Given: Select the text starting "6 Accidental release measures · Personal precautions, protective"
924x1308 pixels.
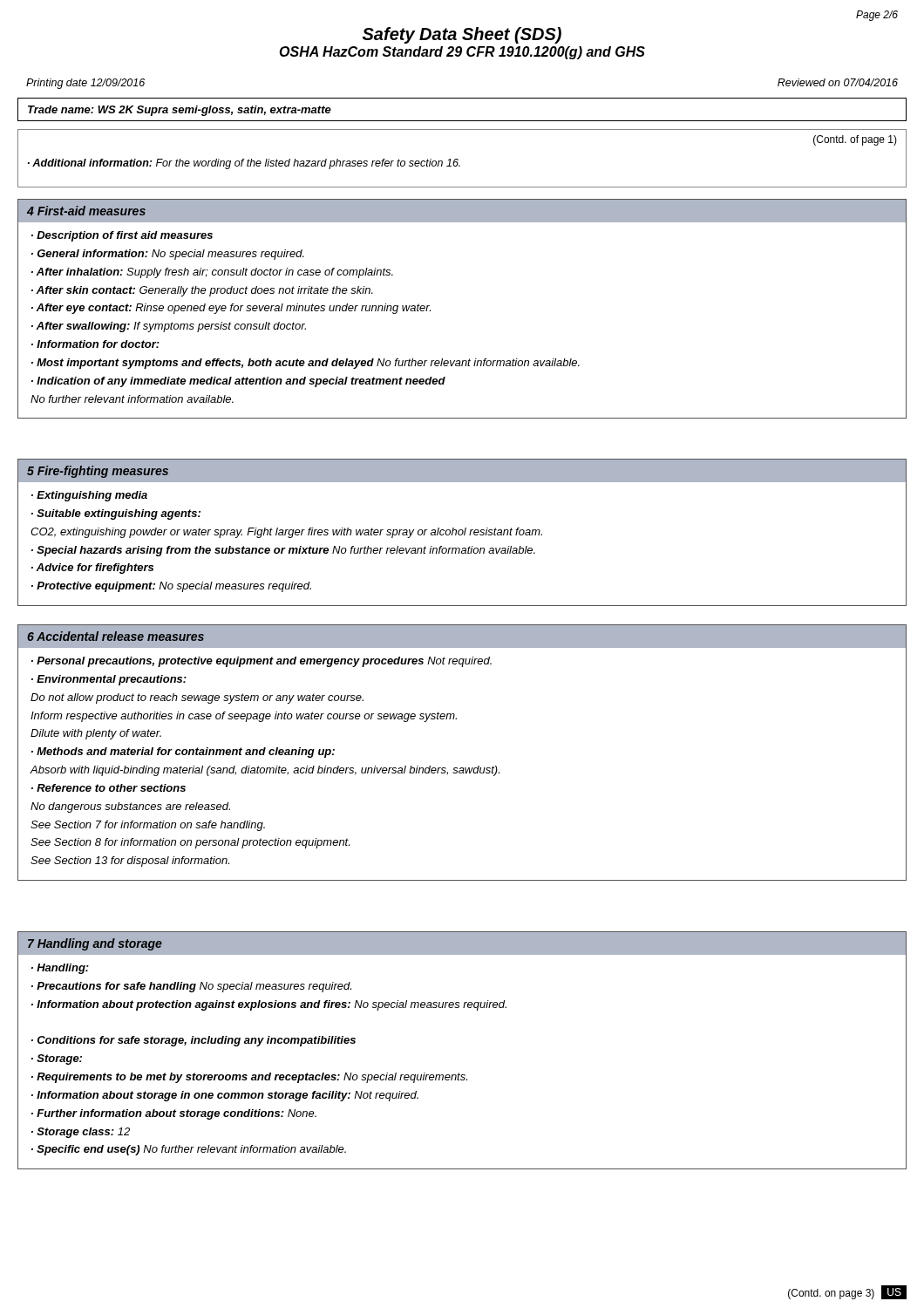Looking at the screenshot, I should [462, 747].
